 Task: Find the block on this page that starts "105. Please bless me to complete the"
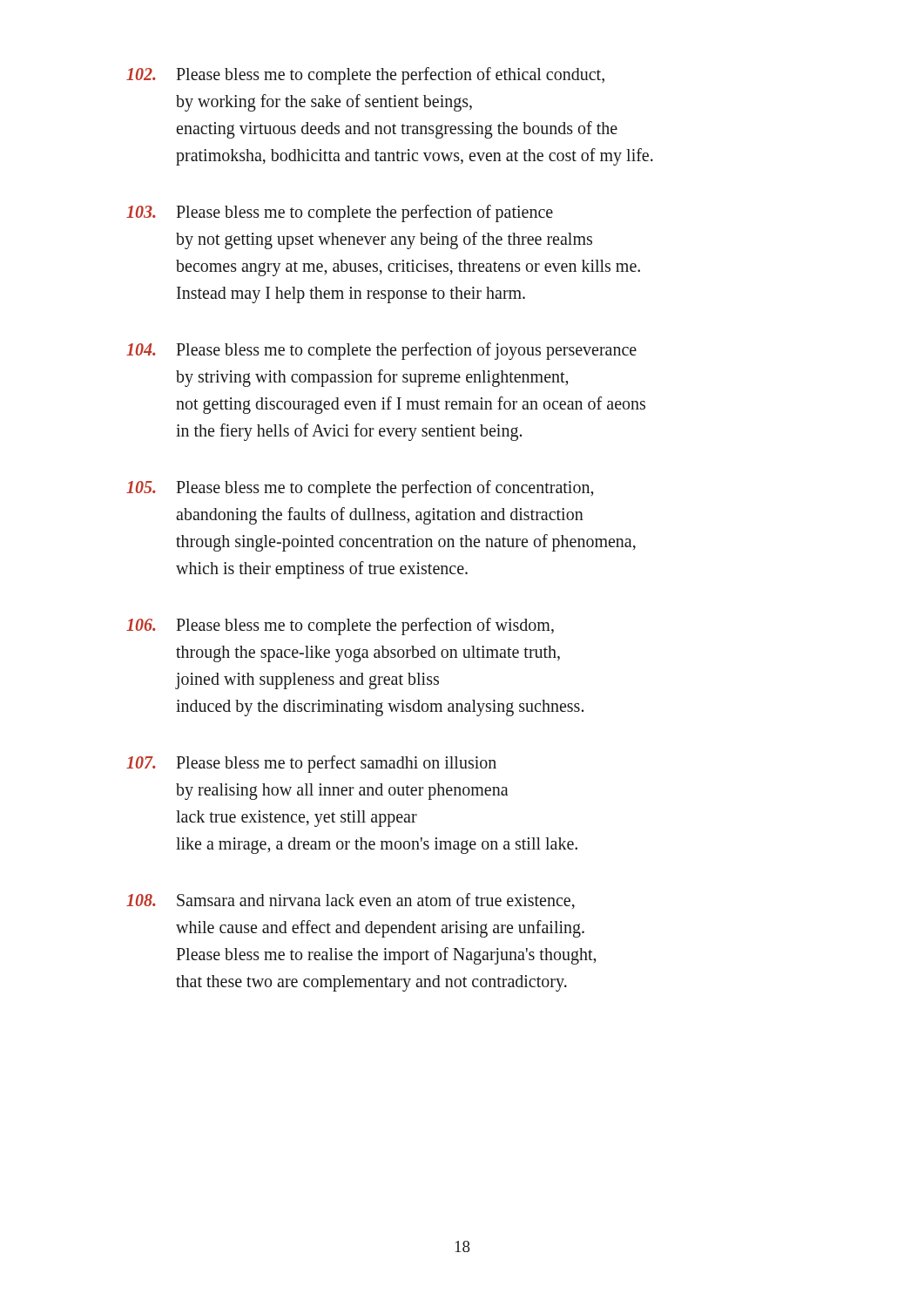(449, 528)
